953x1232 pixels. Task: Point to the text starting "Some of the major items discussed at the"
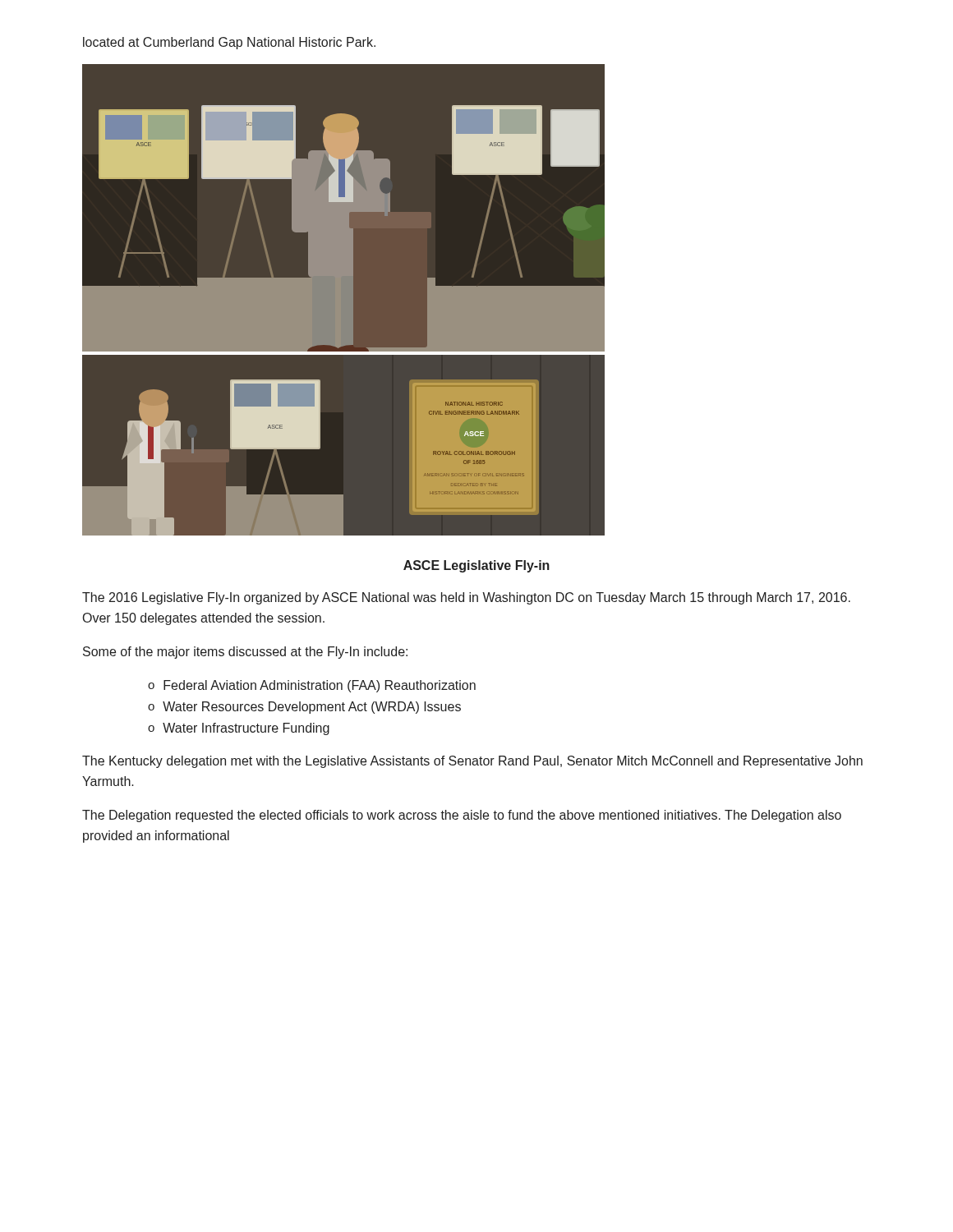[x=245, y=651]
